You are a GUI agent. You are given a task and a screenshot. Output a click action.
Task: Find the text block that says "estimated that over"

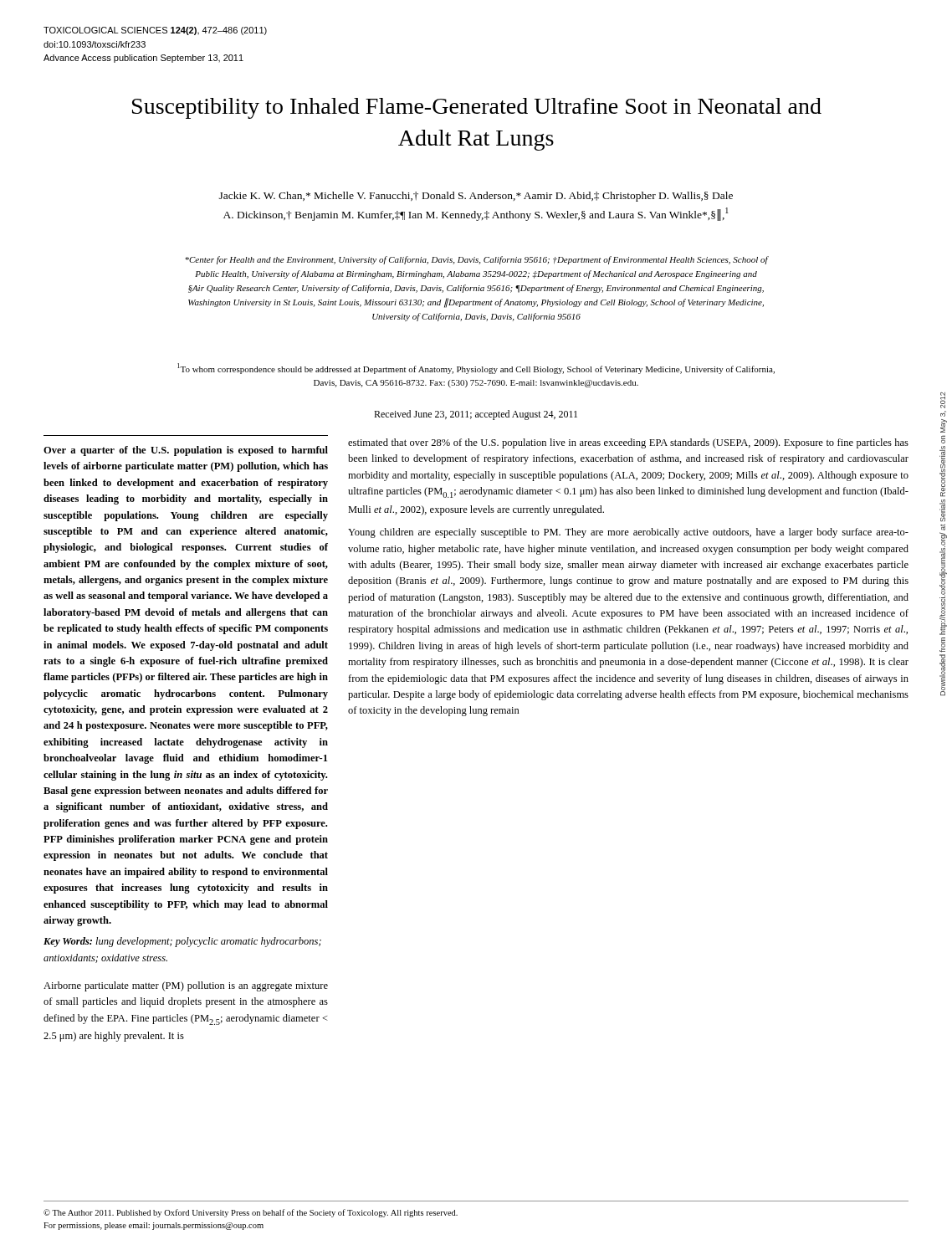pos(628,577)
